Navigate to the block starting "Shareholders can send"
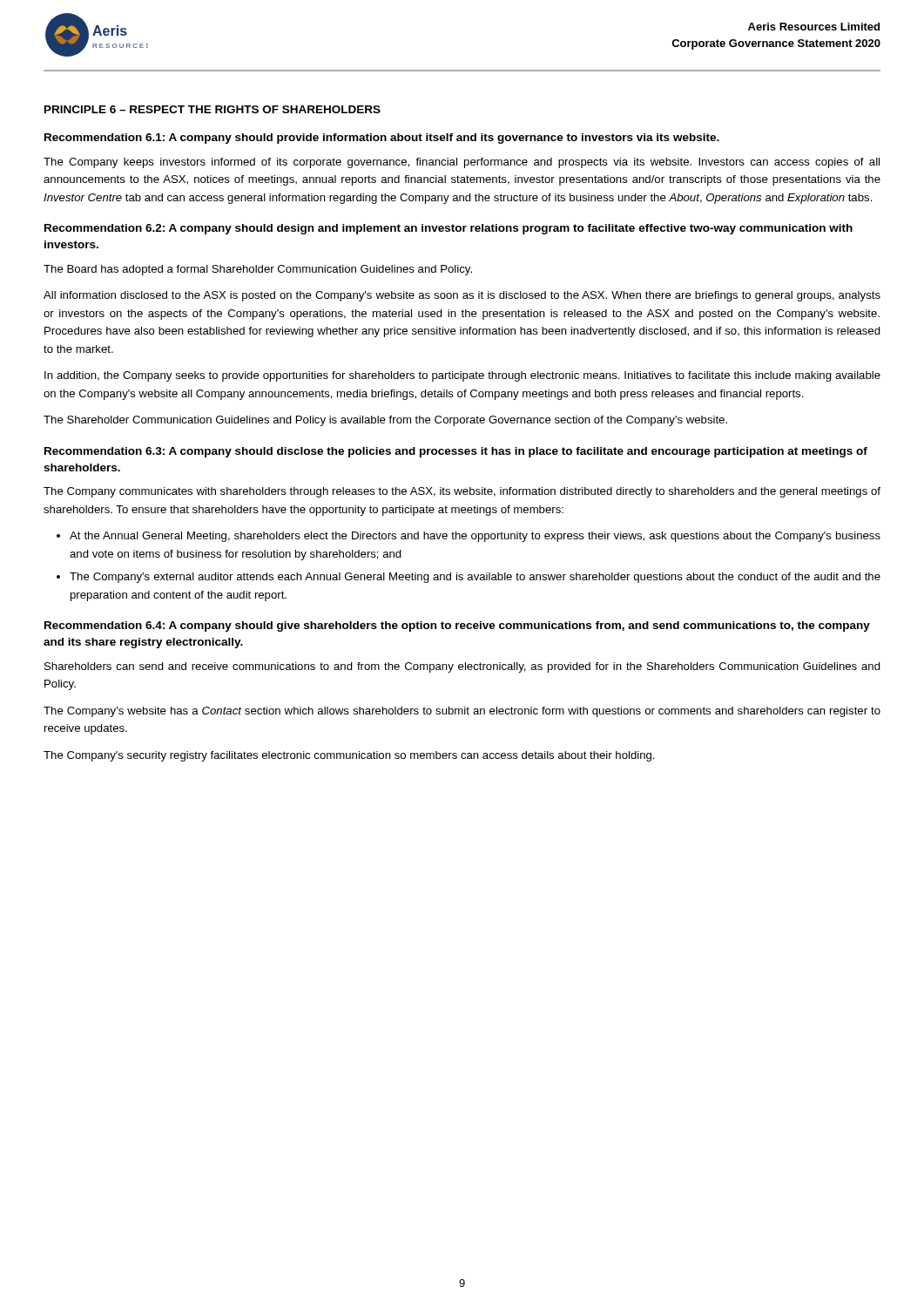Screen dimensions: 1307x924 (x=462, y=675)
